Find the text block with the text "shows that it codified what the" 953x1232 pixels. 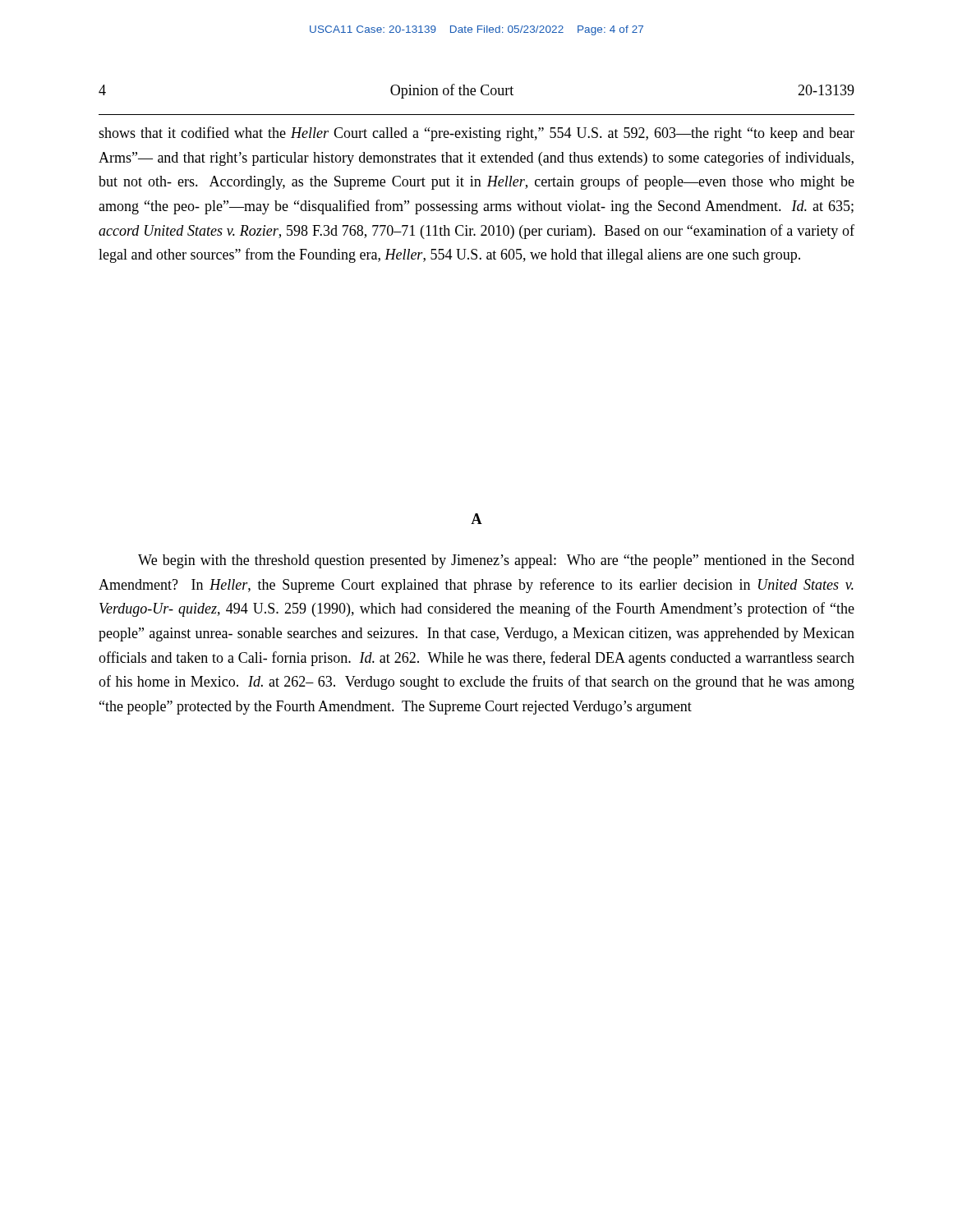[x=476, y=194]
